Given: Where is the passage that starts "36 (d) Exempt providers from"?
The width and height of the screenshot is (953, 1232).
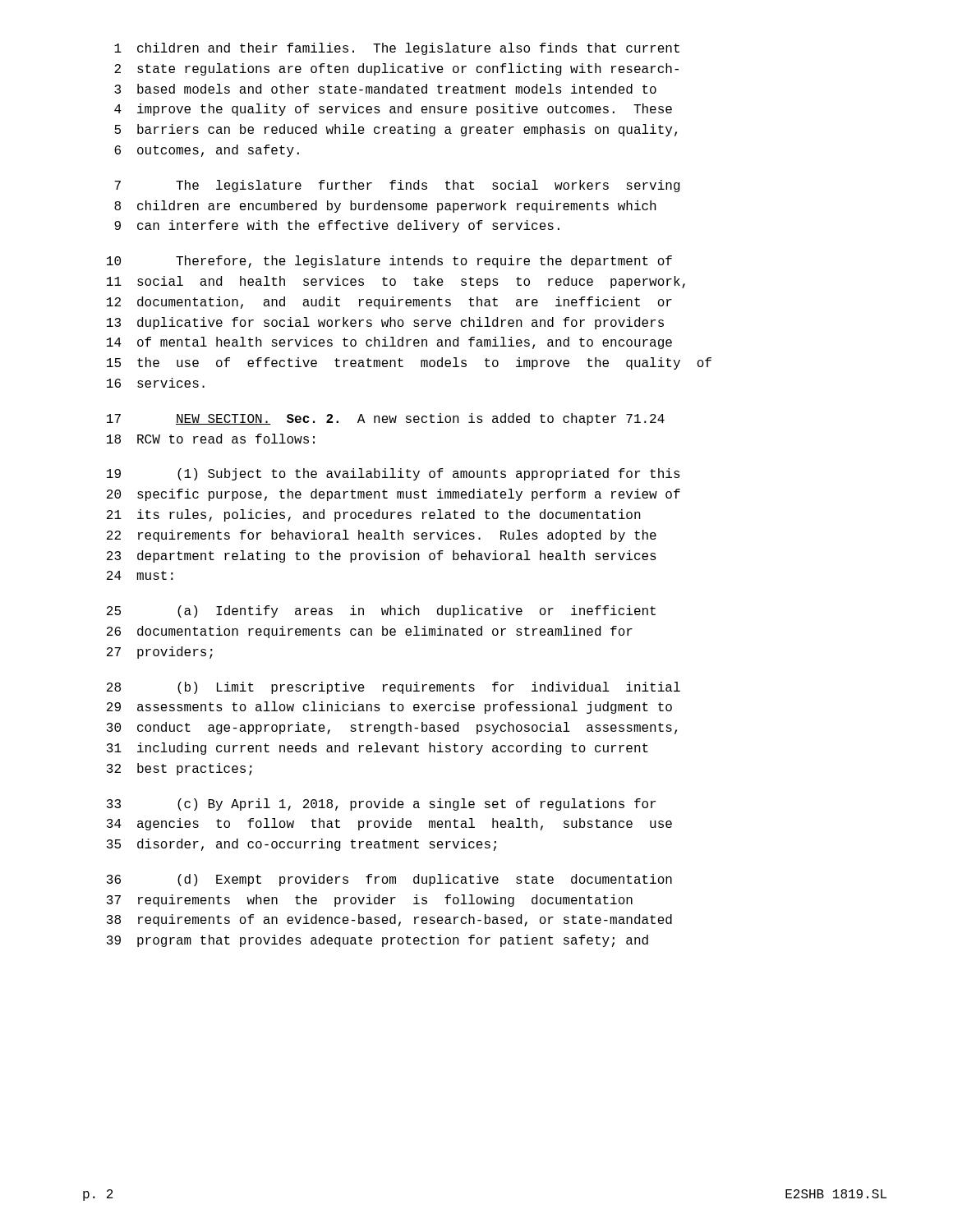Looking at the screenshot, I should click(485, 911).
